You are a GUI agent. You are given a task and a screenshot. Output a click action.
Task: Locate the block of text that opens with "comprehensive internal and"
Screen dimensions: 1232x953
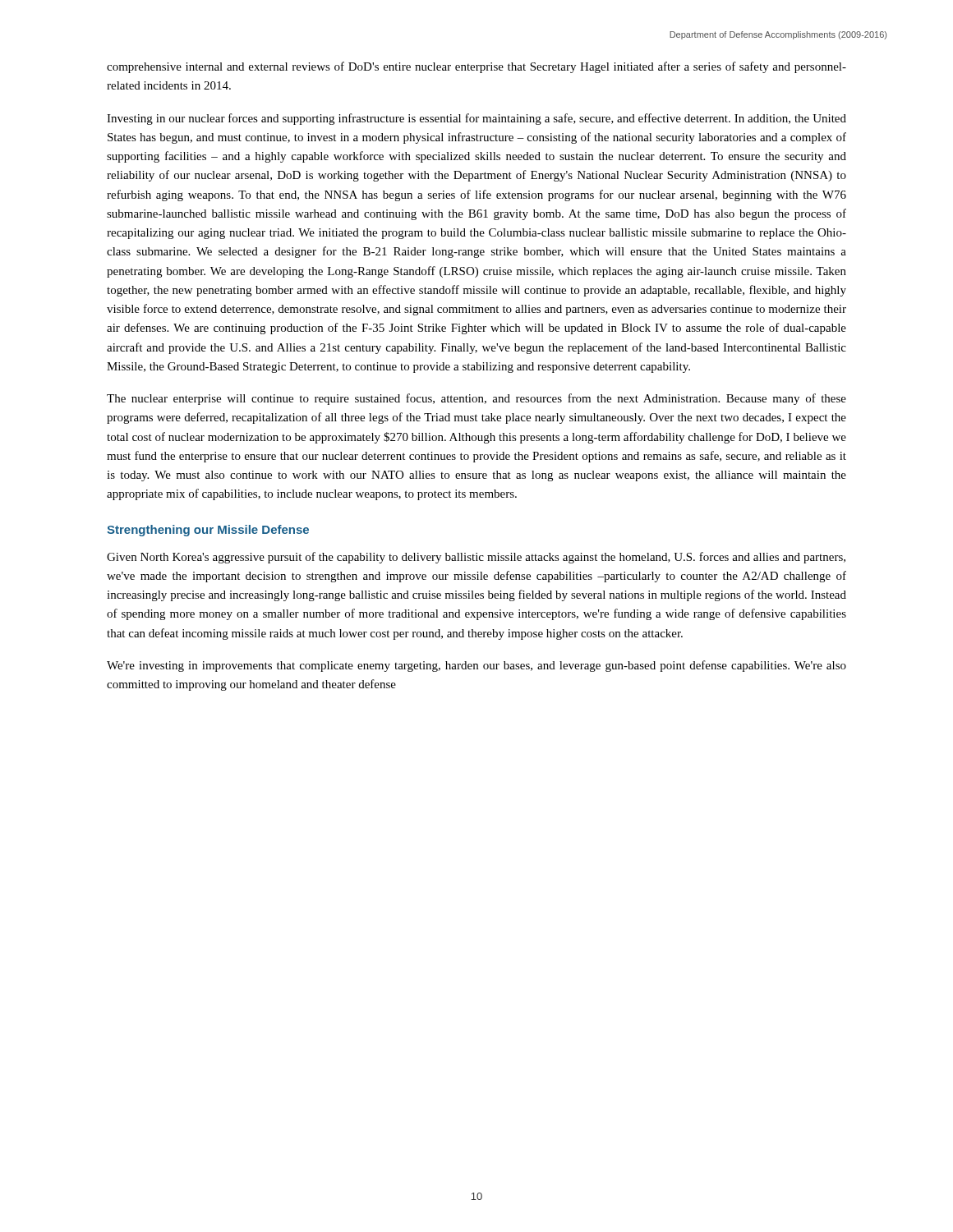click(x=476, y=76)
